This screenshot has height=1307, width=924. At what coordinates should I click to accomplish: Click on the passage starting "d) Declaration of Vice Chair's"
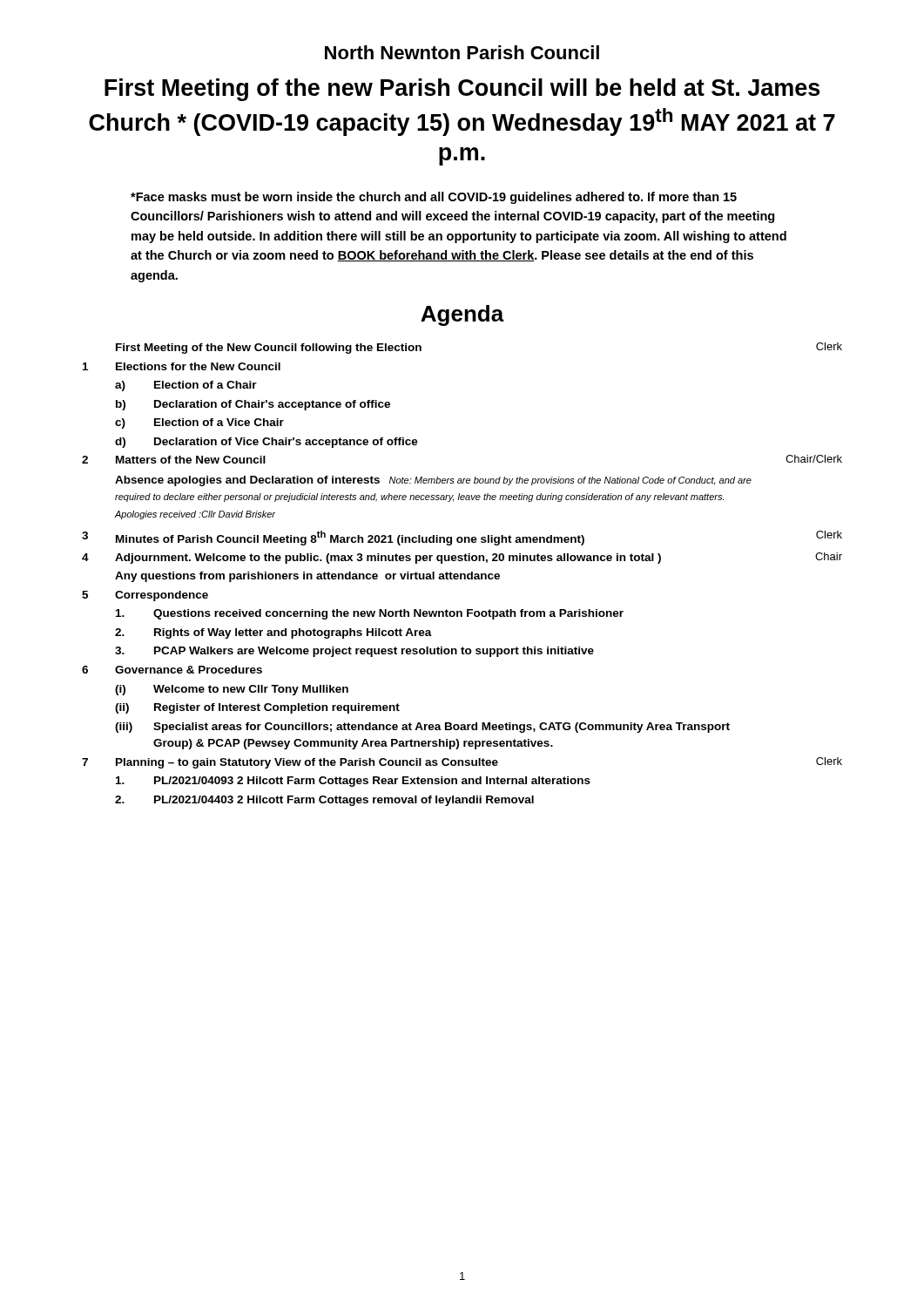266,443
